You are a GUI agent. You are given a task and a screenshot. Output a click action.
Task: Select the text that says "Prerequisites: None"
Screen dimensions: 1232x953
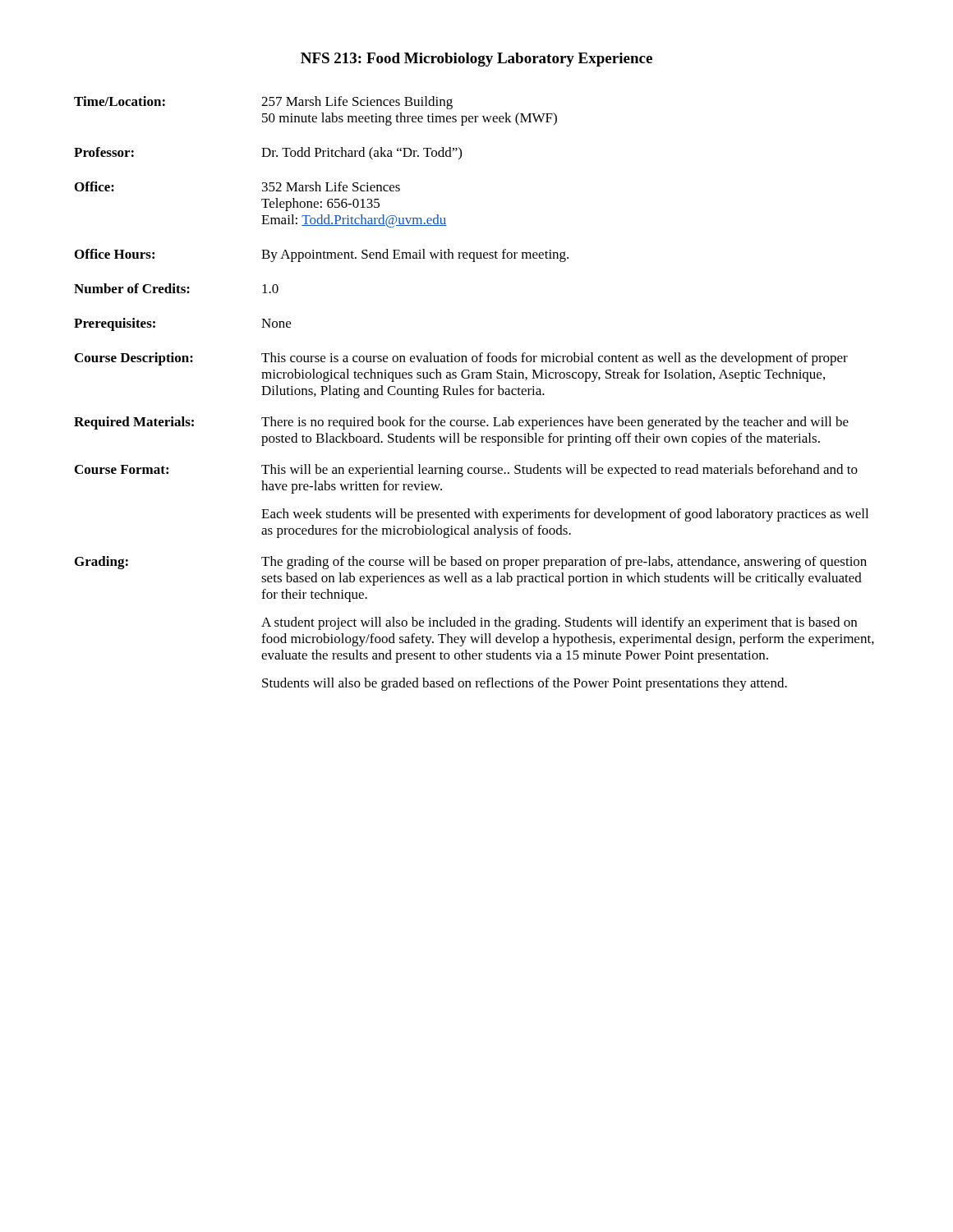(110, 323)
